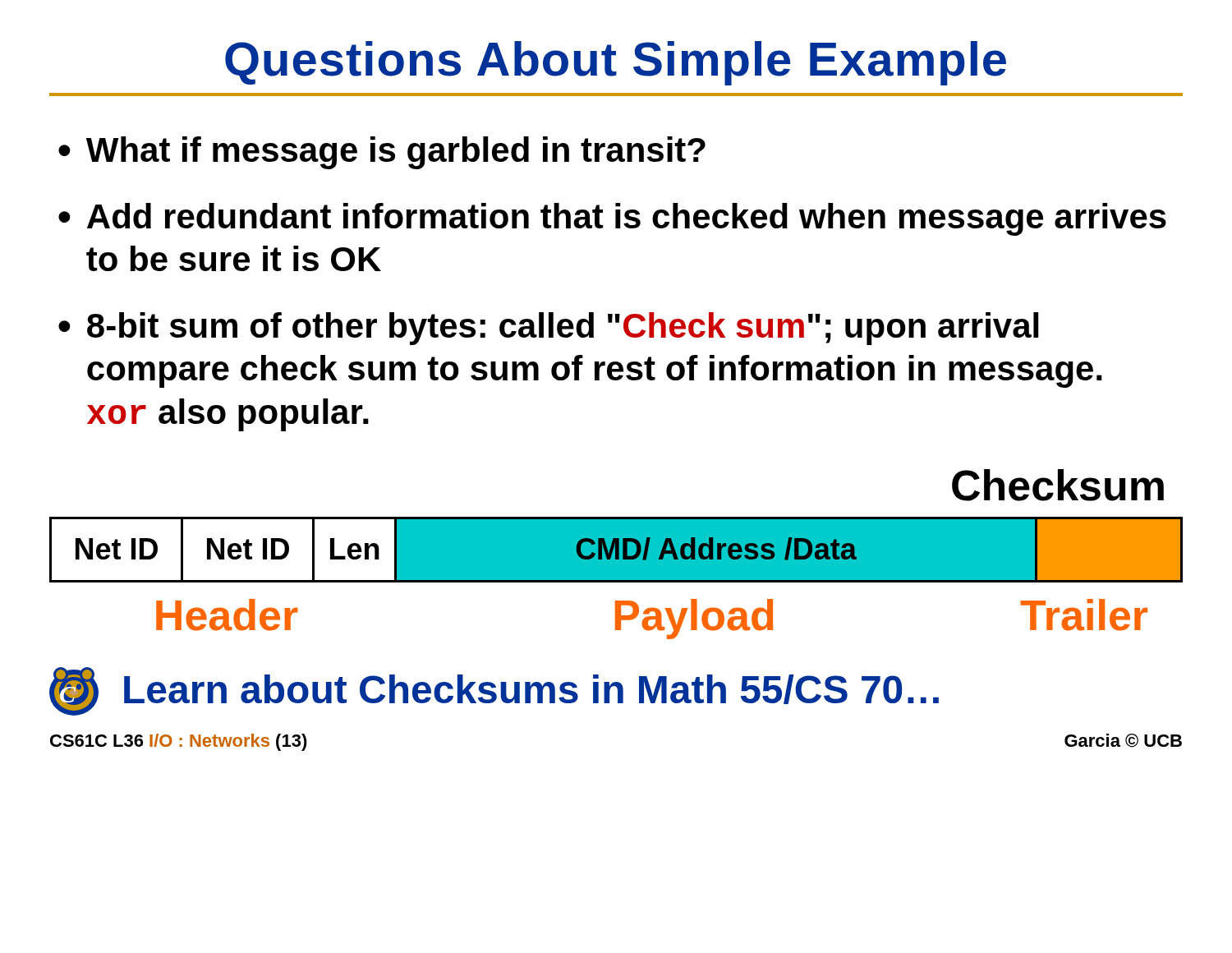Locate the list item with the text "• What if message"
Screen dimensions: 953x1232
pyautogui.click(x=616, y=150)
